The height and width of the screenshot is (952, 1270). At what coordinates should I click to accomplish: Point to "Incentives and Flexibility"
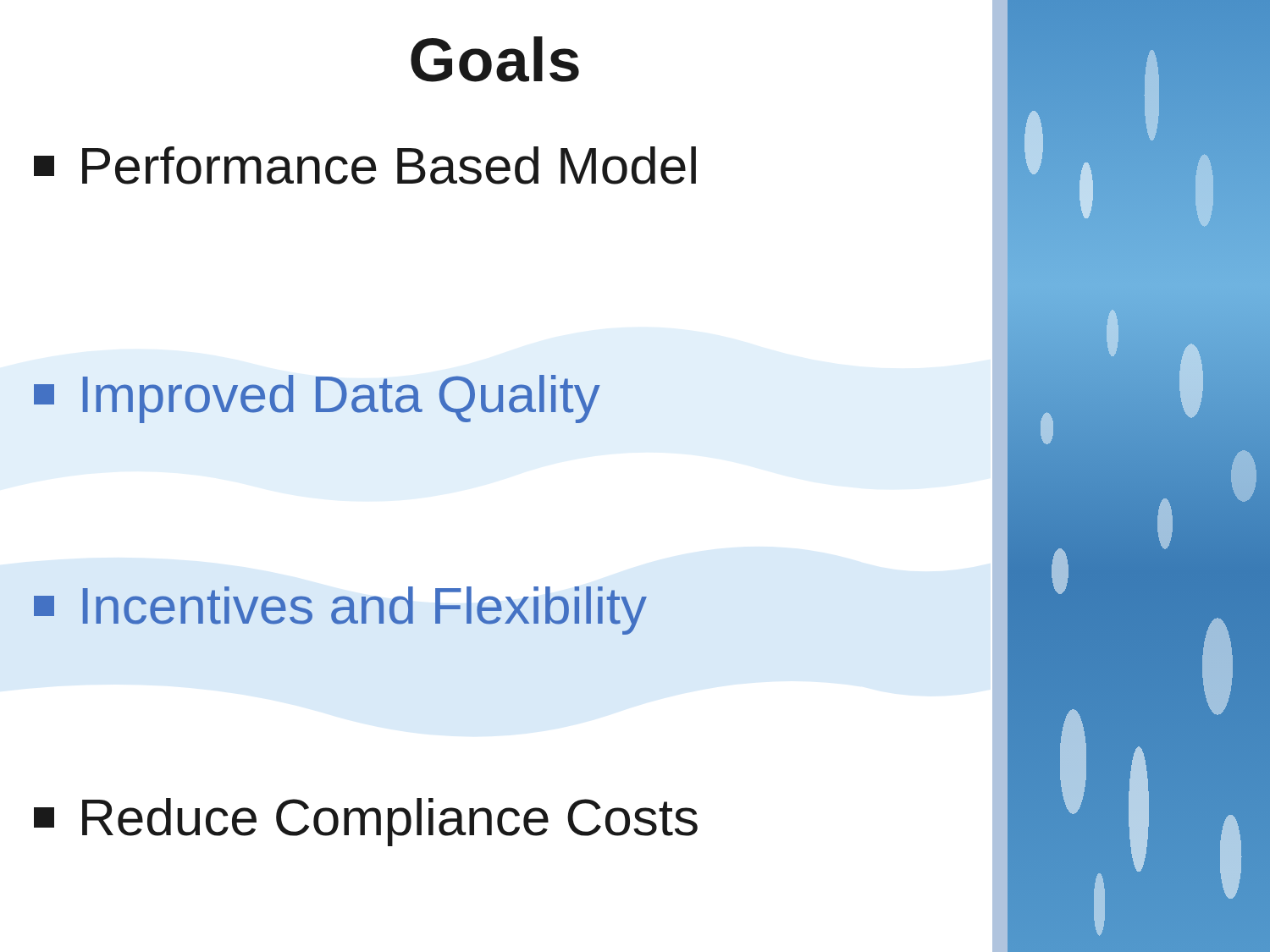(340, 605)
